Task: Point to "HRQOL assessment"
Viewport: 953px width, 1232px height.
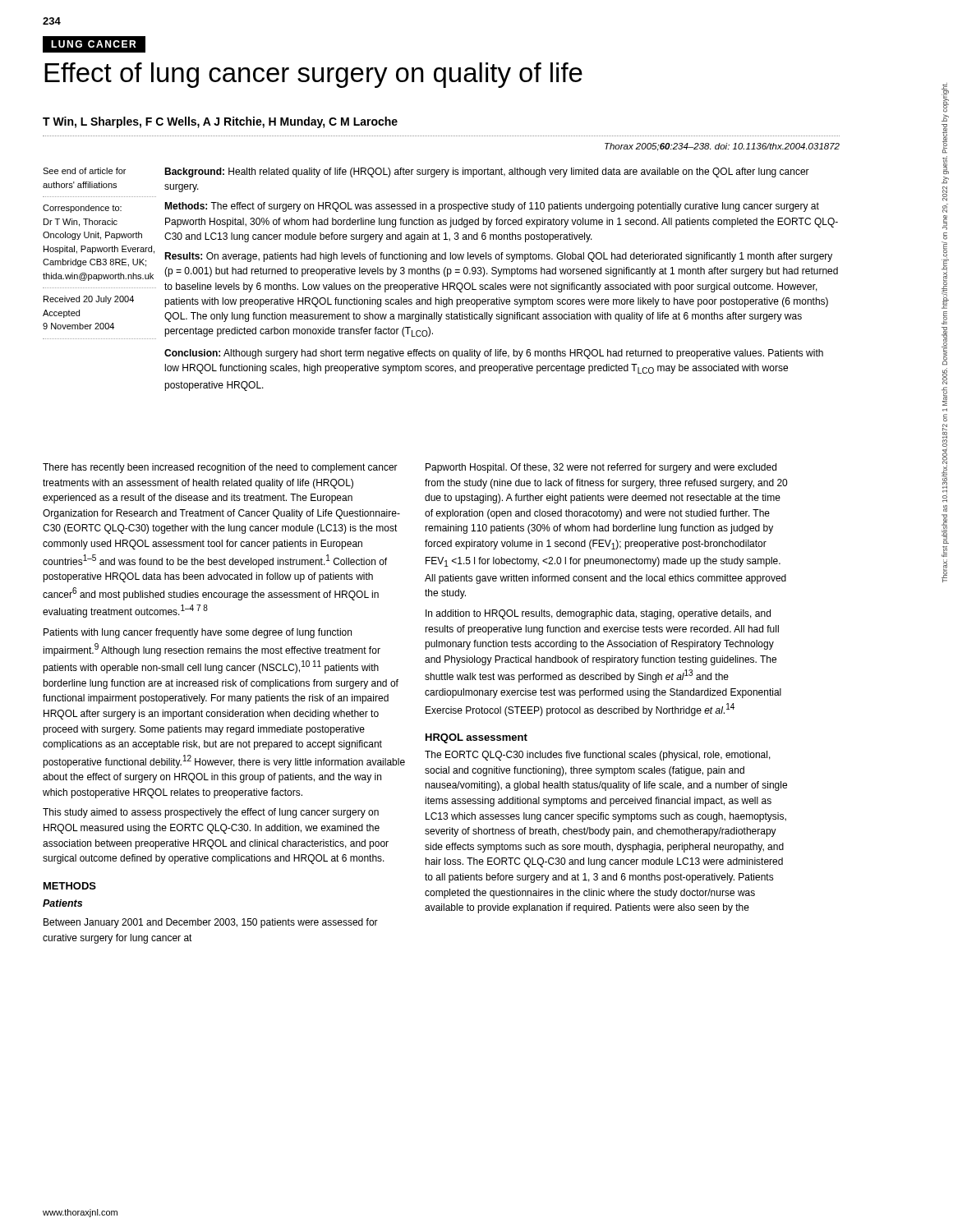Action: click(476, 737)
